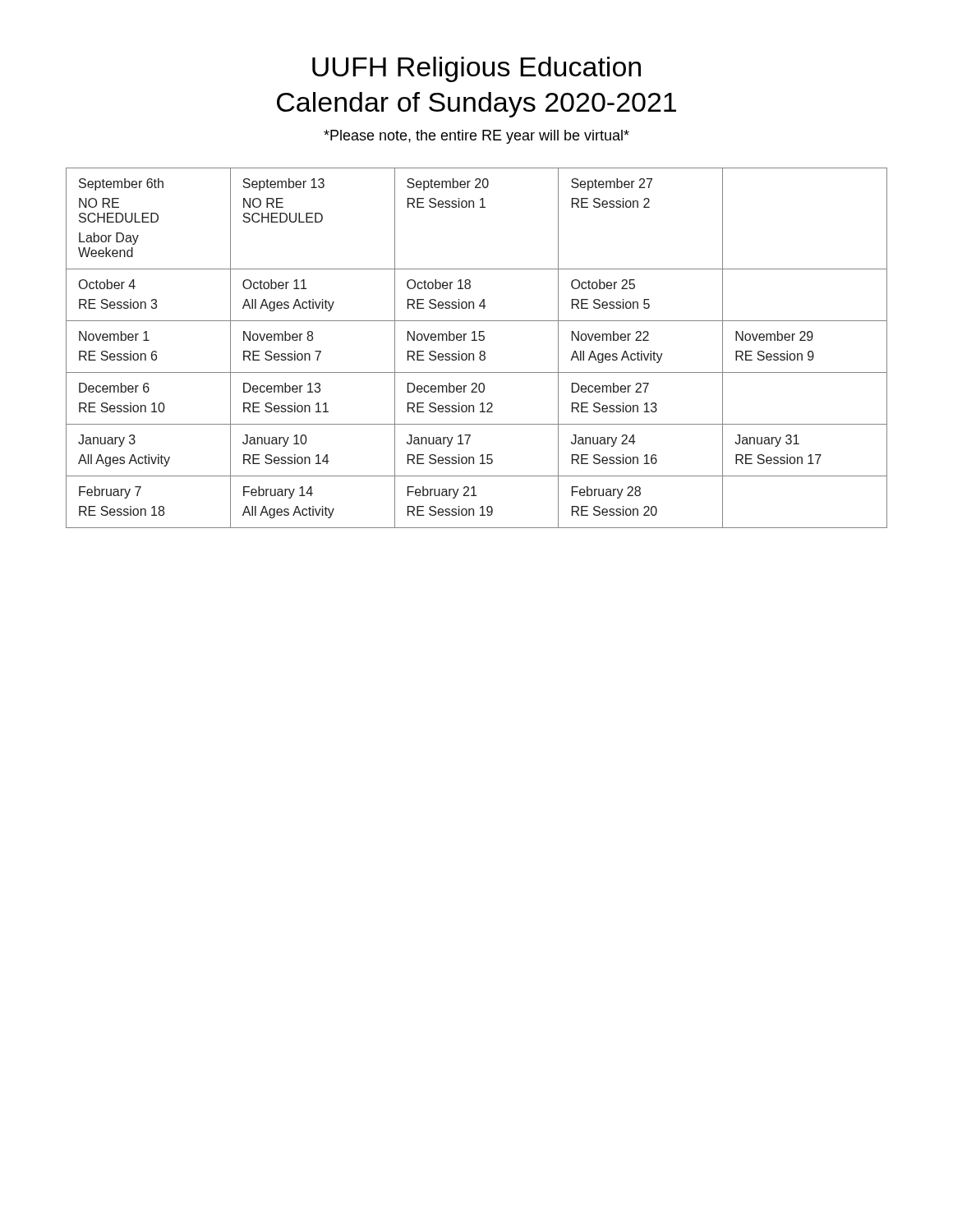
Task: Point to the text starting "UUFH Religious EducationCalendar"
Action: coord(476,97)
